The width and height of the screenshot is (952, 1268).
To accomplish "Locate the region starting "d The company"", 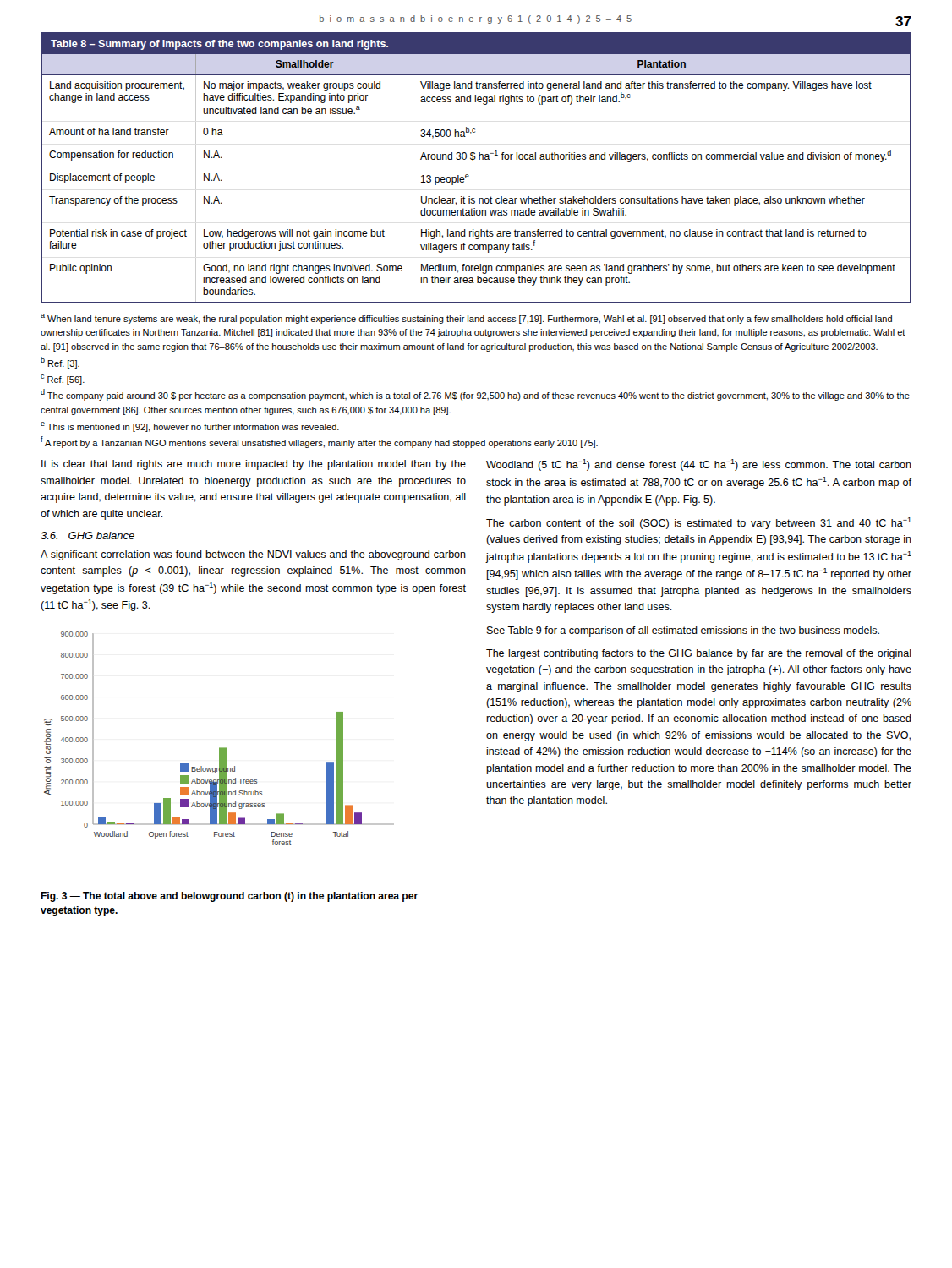I will coord(475,402).
